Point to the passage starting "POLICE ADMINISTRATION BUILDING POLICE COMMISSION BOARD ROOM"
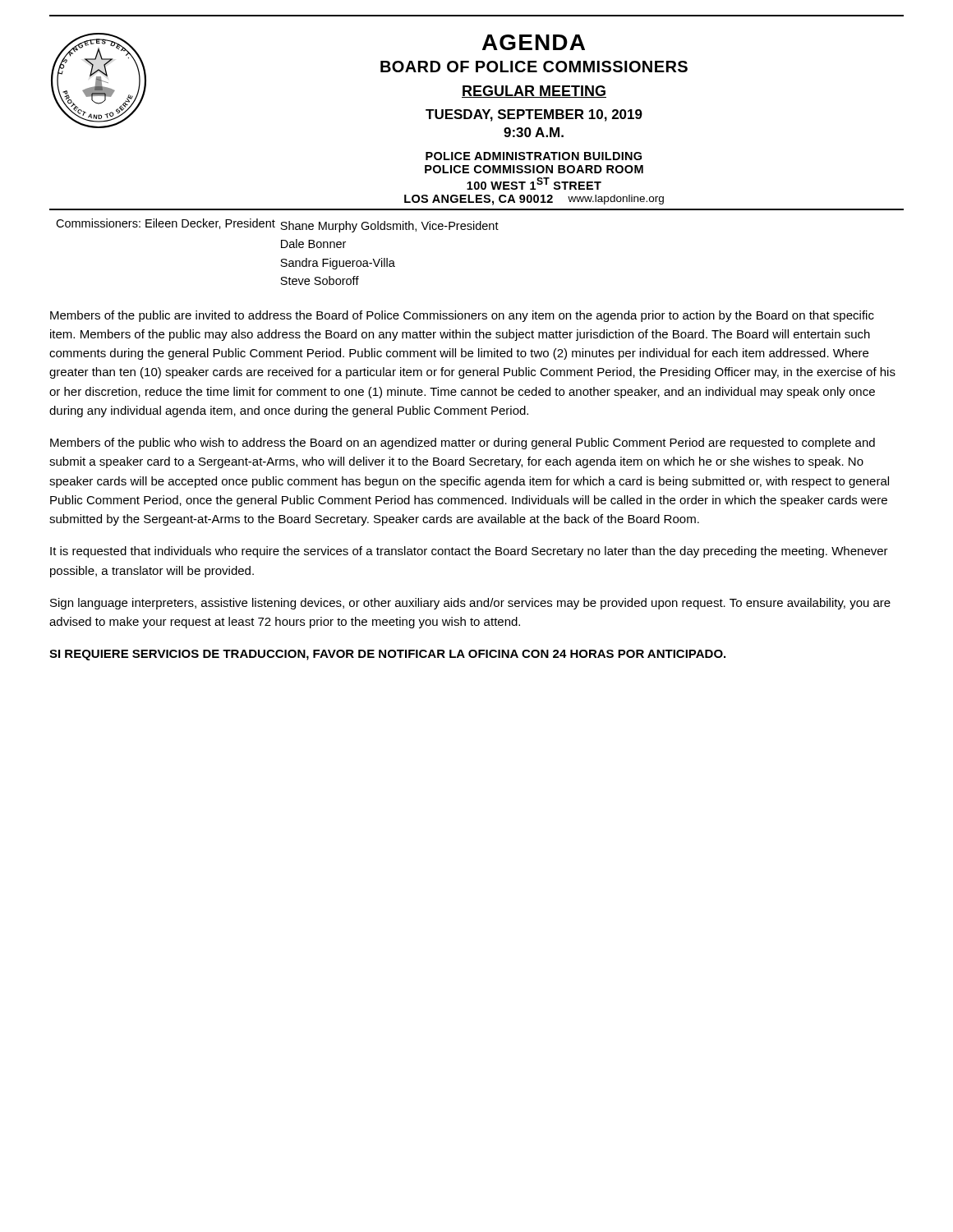This screenshot has height=1232, width=953. tap(534, 177)
